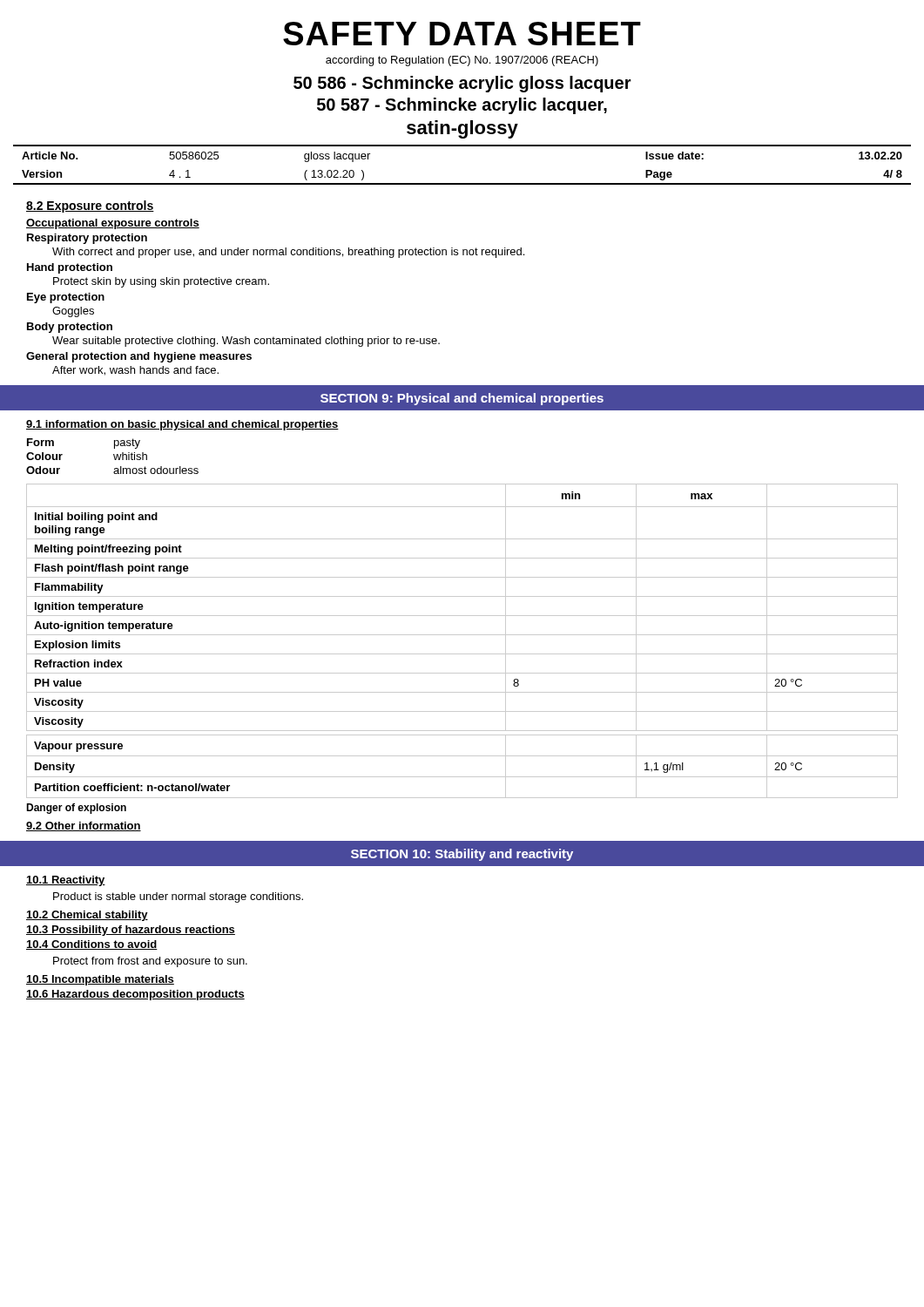Screen dimensions: 1307x924
Task: Point to the text block starting "SECTION 9: Physical and"
Action: [462, 398]
